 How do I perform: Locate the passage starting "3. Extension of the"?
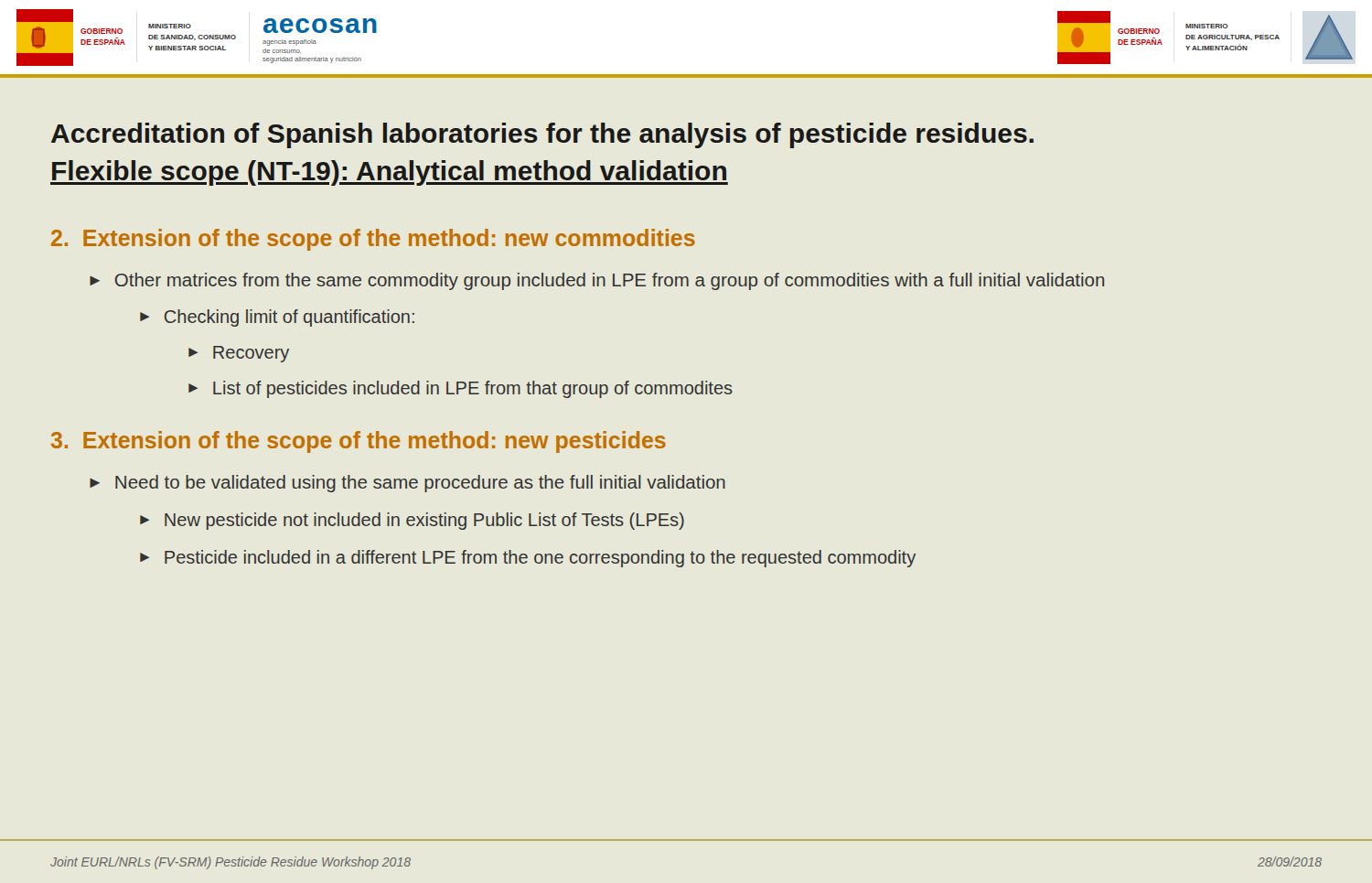pyautogui.click(x=358, y=440)
